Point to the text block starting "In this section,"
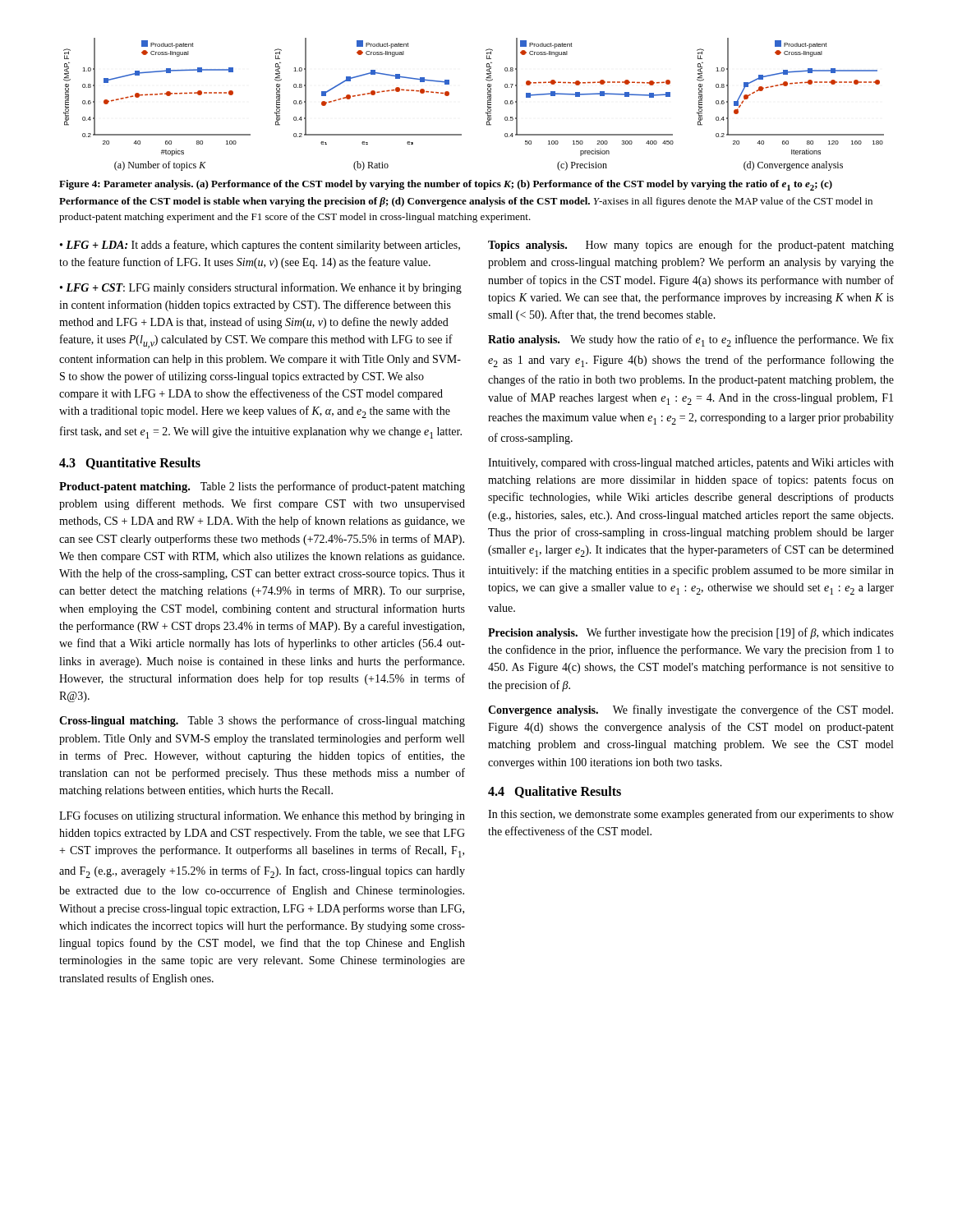Image resolution: width=953 pixels, height=1232 pixels. 691,823
